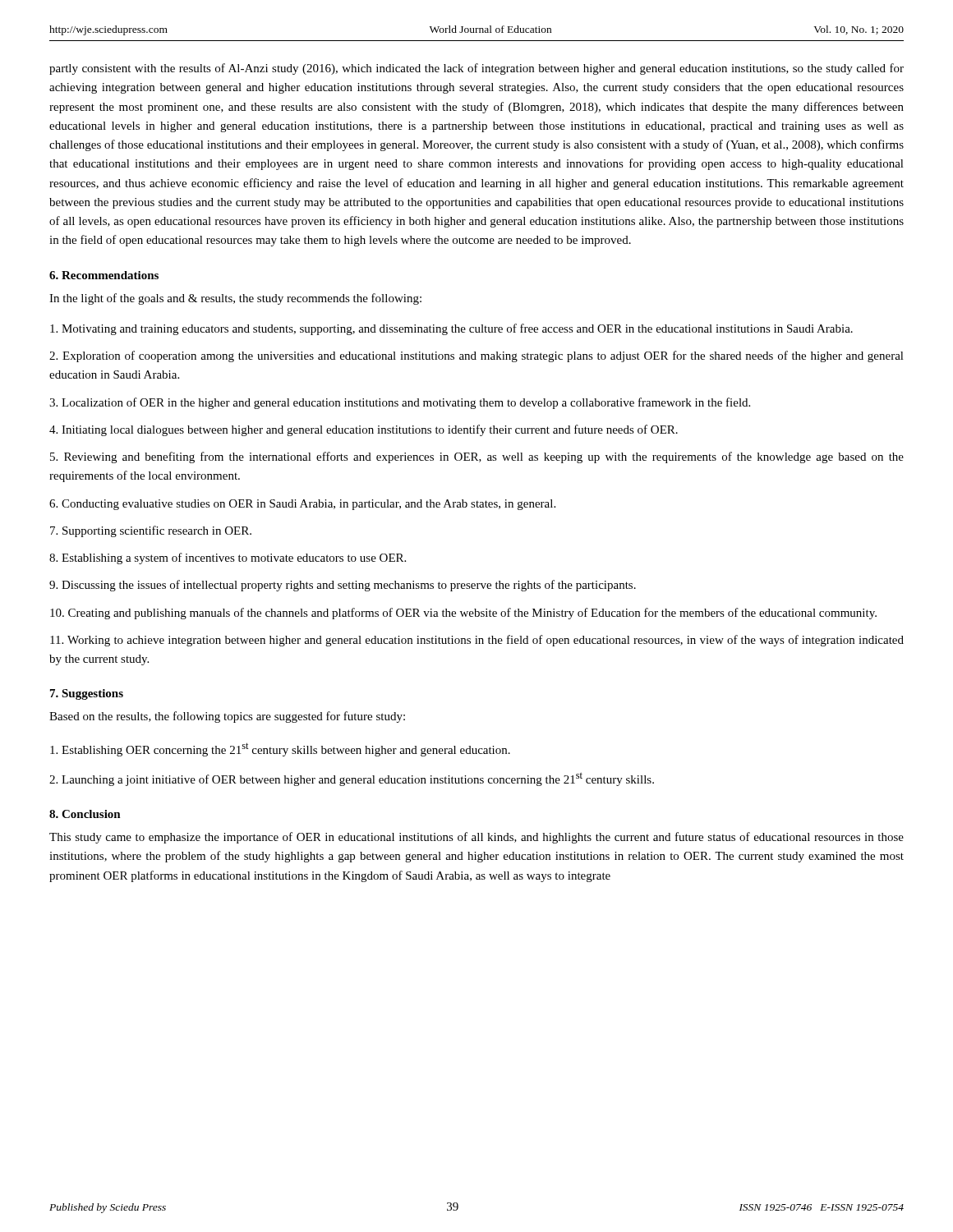Click on the text block that reads "partly consistent with the results of Al-Anzi study"

coord(476,154)
